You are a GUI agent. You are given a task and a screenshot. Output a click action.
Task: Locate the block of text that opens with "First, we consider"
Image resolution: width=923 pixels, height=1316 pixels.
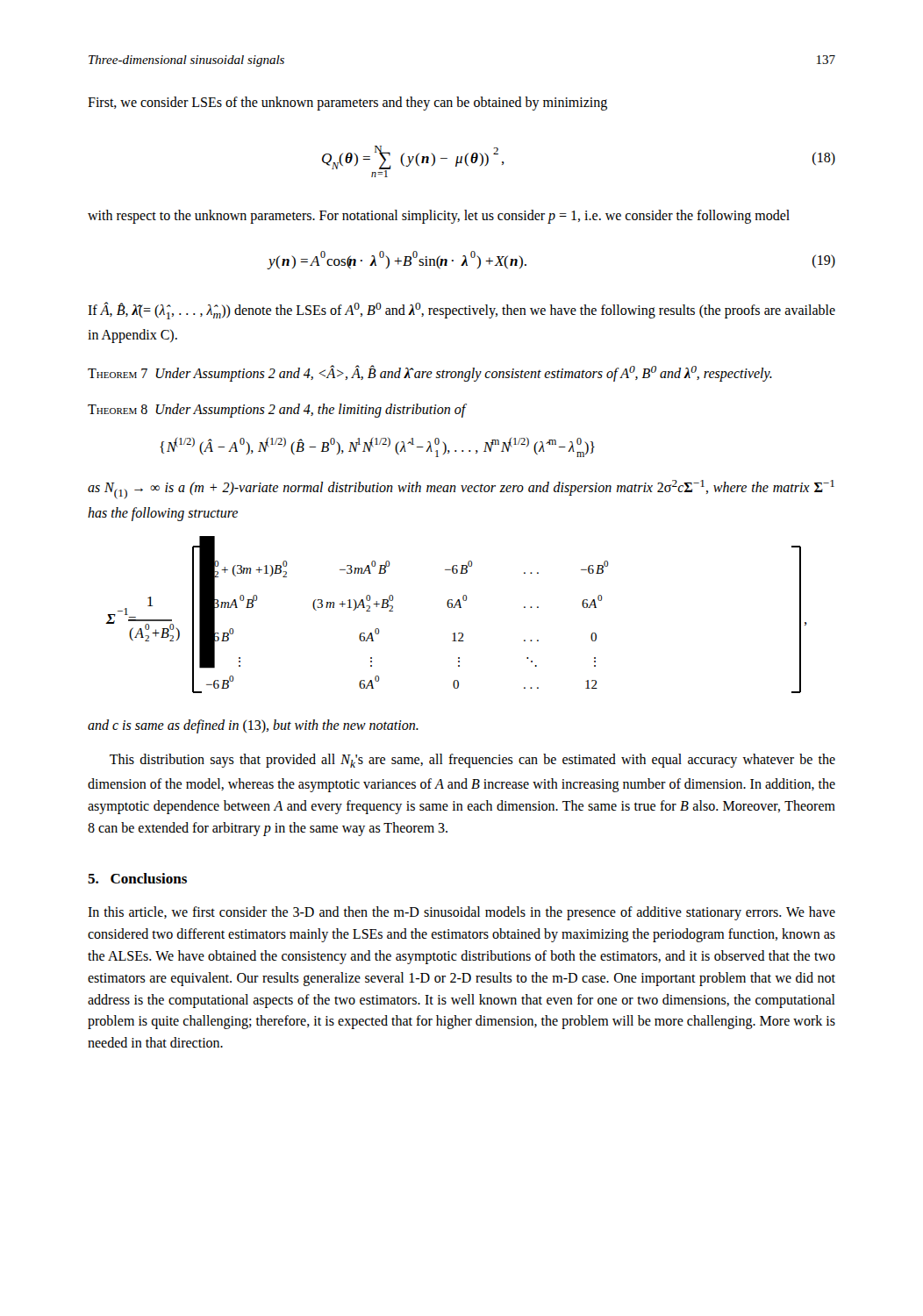[462, 103]
